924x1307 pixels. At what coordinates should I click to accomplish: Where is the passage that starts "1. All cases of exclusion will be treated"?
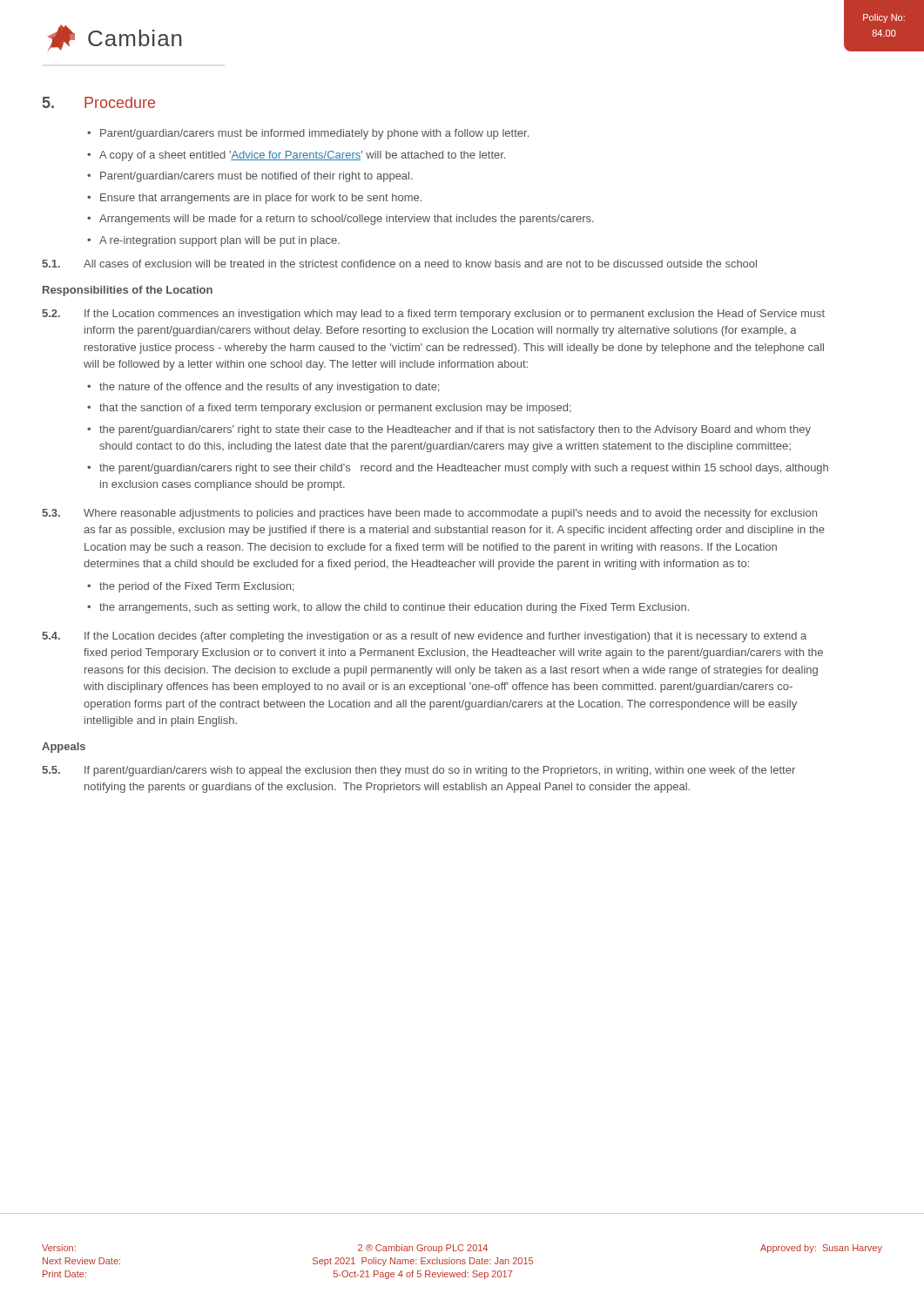click(x=400, y=264)
